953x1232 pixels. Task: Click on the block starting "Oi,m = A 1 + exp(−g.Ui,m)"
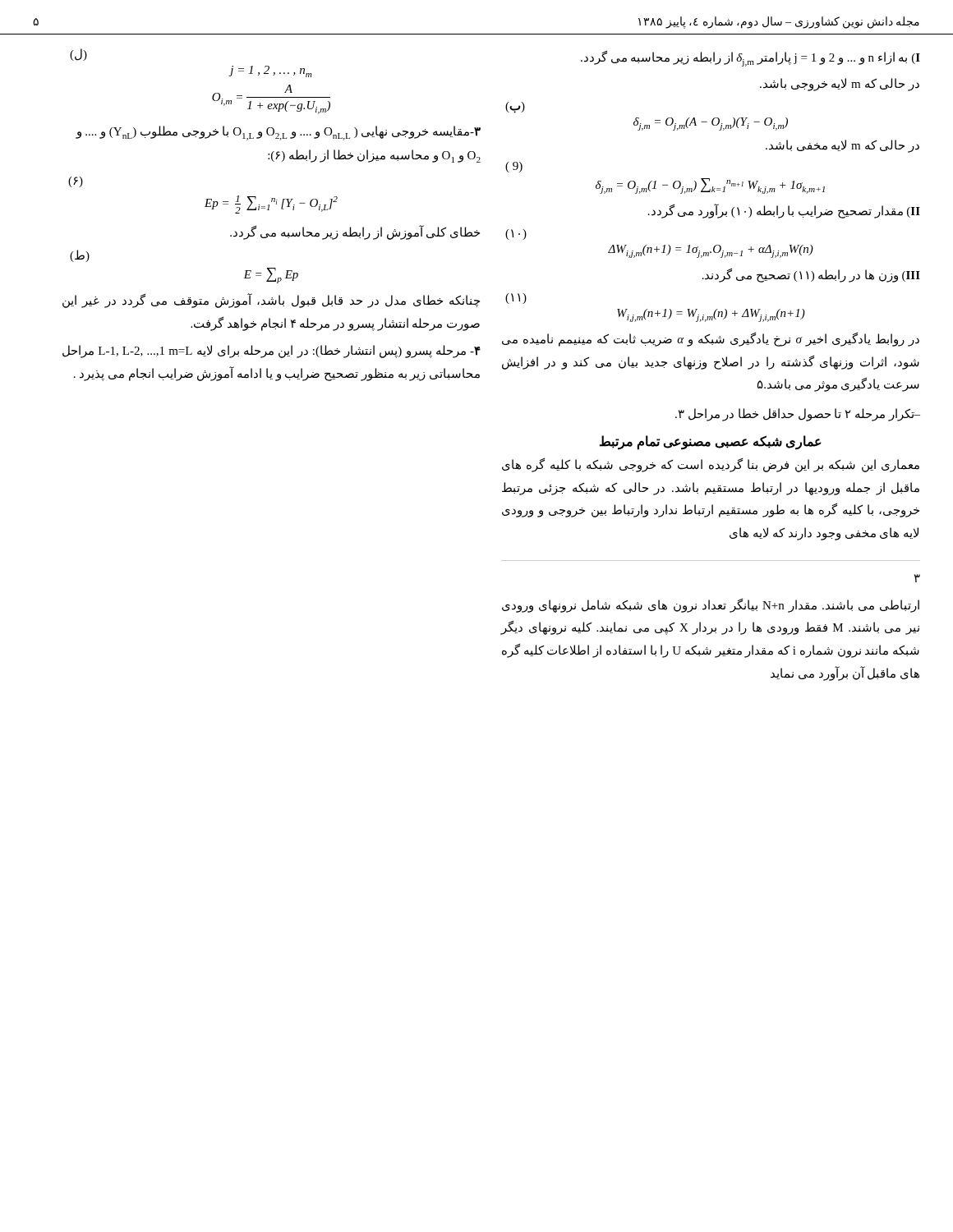click(x=271, y=98)
